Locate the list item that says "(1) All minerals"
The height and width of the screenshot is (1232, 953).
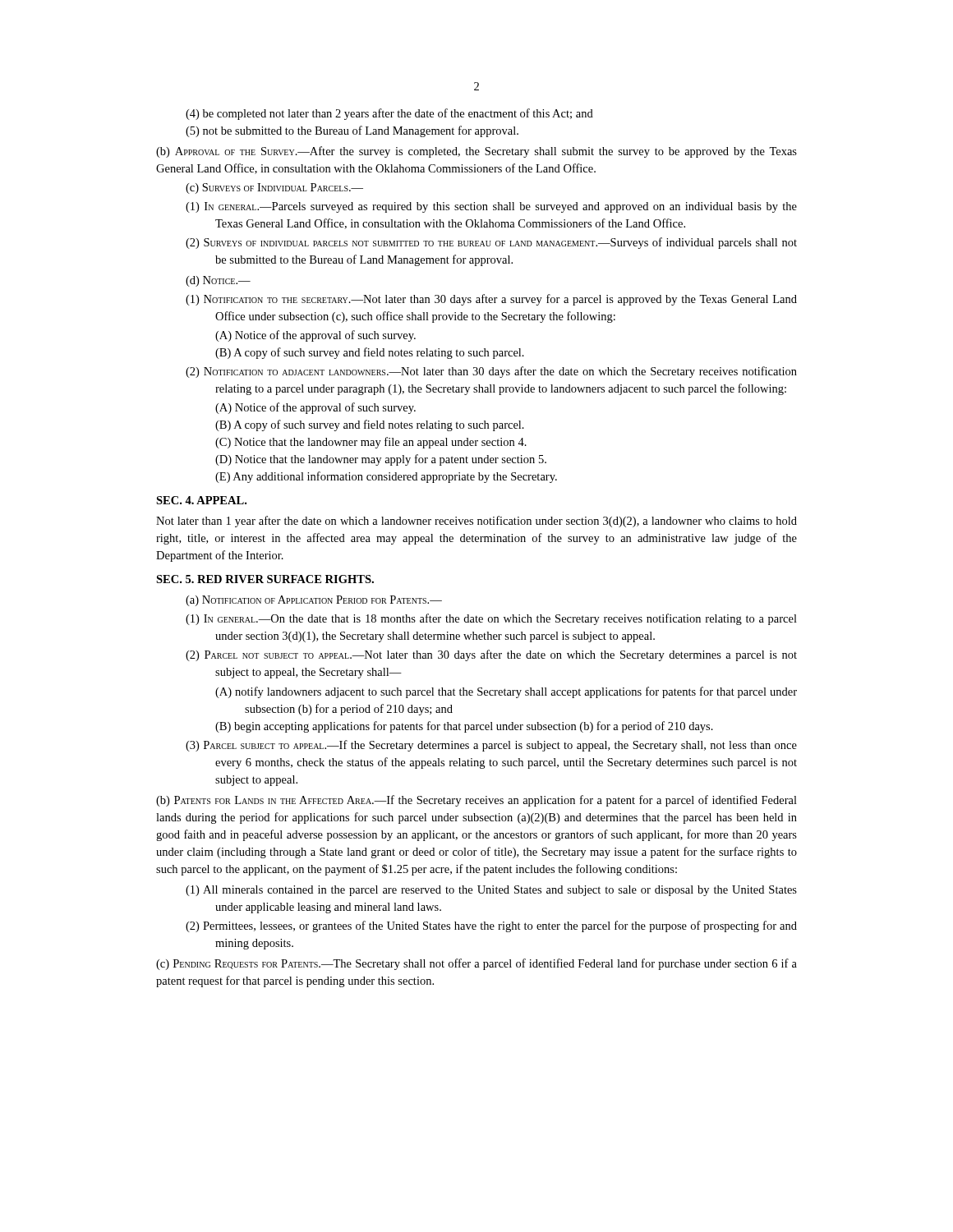[x=491, y=898]
